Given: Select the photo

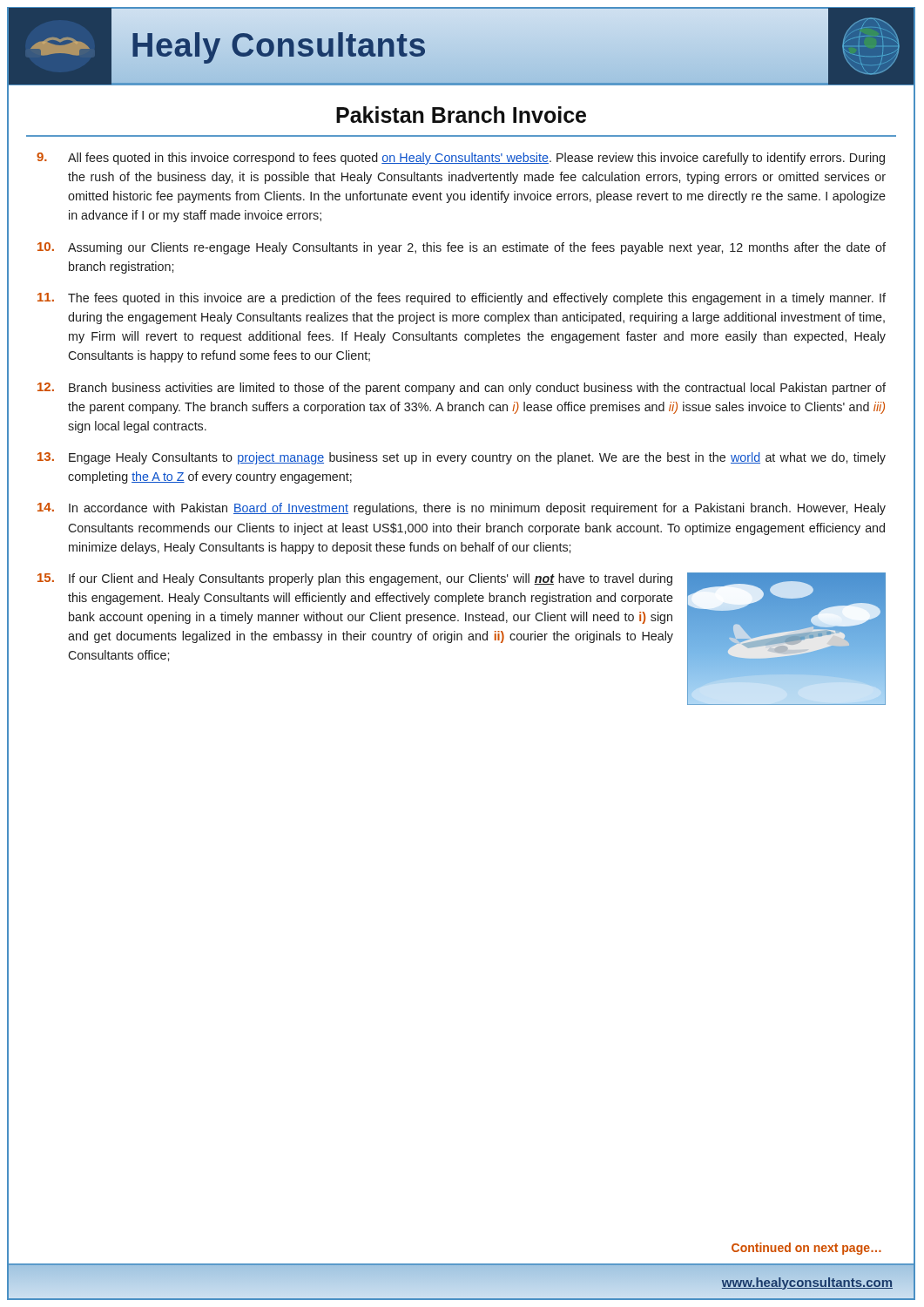Looking at the screenshot, I should (x=786, y=640).
